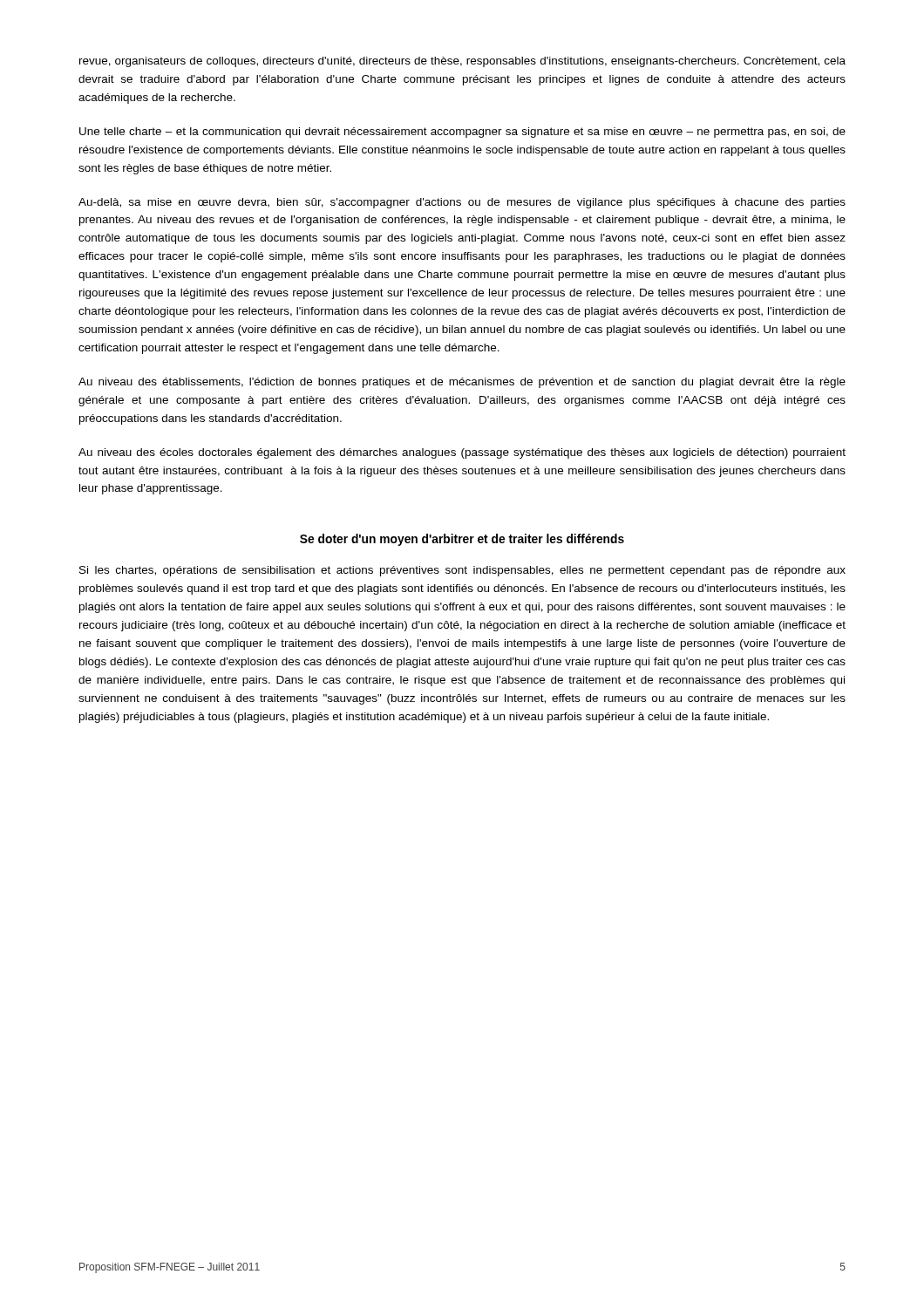Screen dimensions: 1308x924
Task: Find the block on this page that starts "Une telle charte – et la"
Action: tap(462, 149)
